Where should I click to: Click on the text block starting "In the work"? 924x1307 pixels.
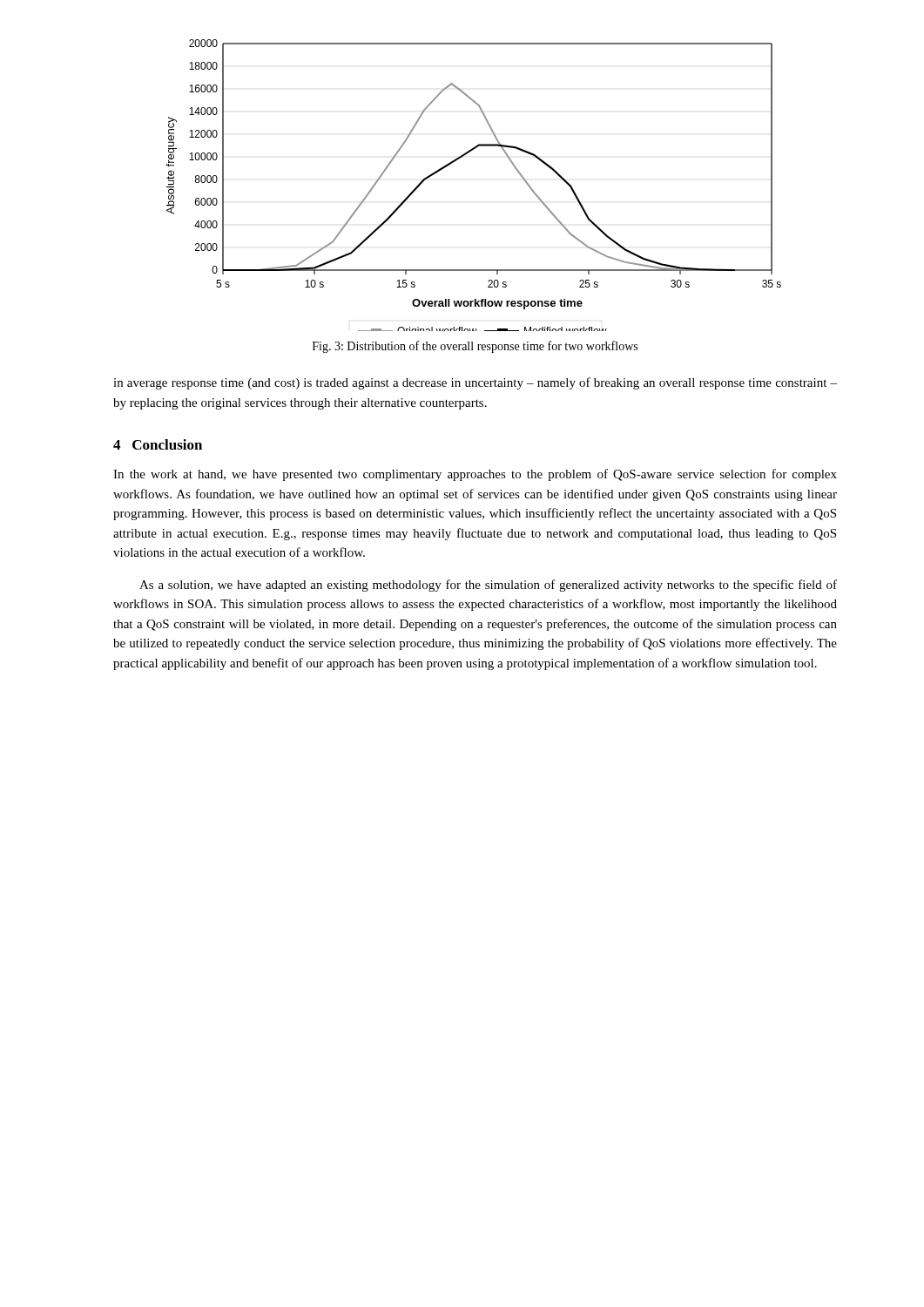[x=475, y=513]
